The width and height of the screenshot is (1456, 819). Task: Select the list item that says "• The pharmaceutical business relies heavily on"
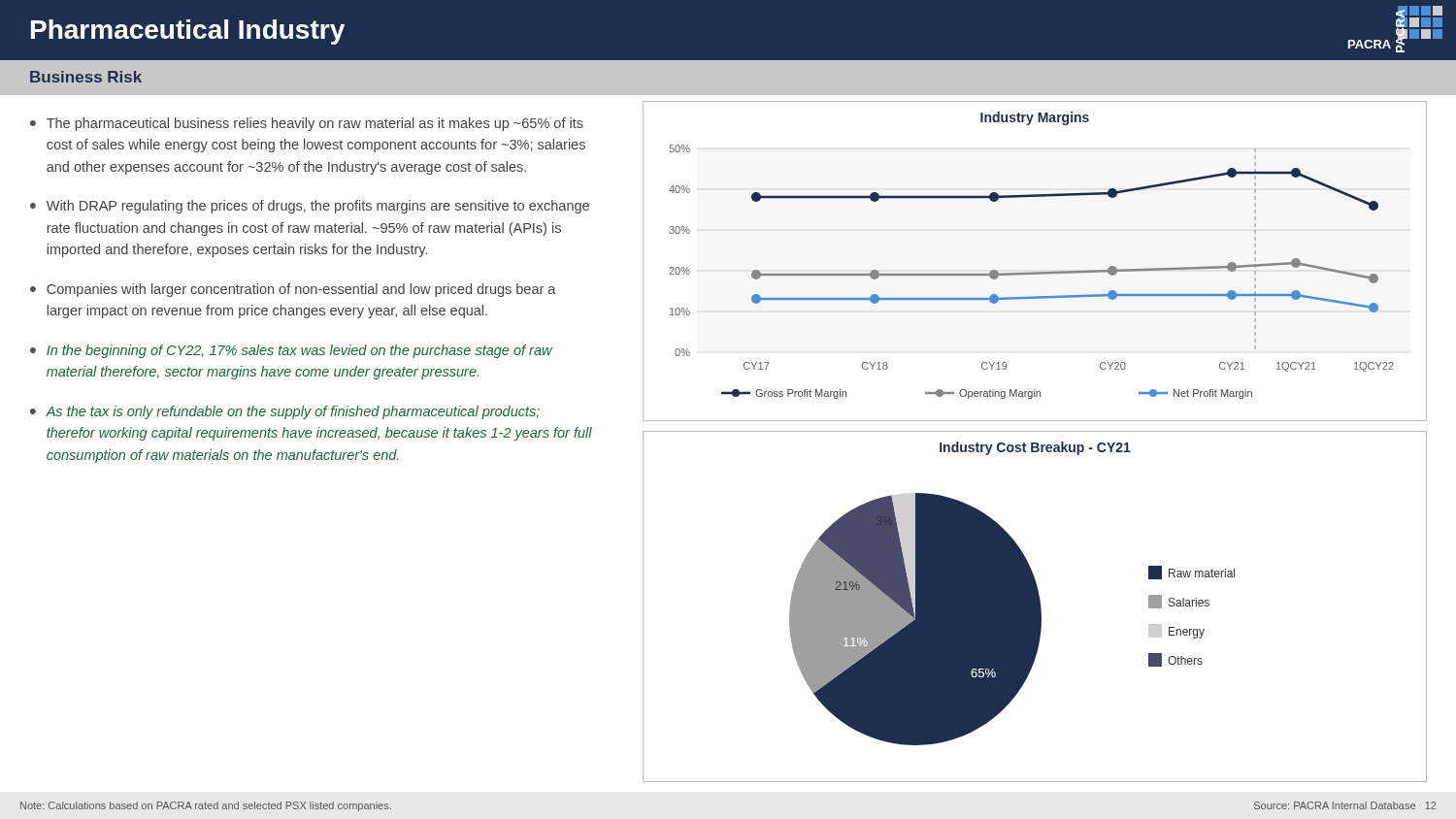tap(311, 145)
